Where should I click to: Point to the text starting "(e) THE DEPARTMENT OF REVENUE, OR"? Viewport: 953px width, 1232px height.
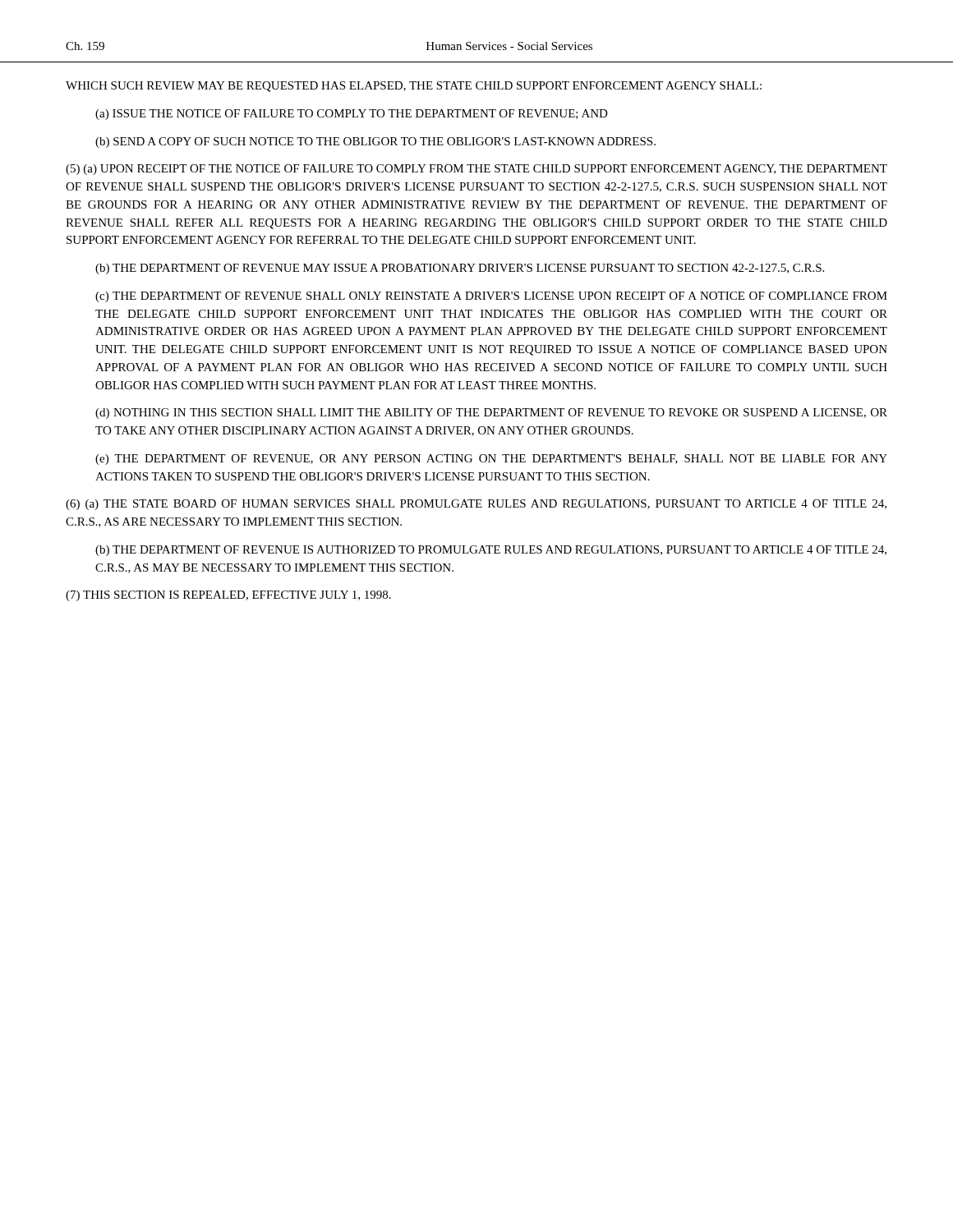pos(491,467)
